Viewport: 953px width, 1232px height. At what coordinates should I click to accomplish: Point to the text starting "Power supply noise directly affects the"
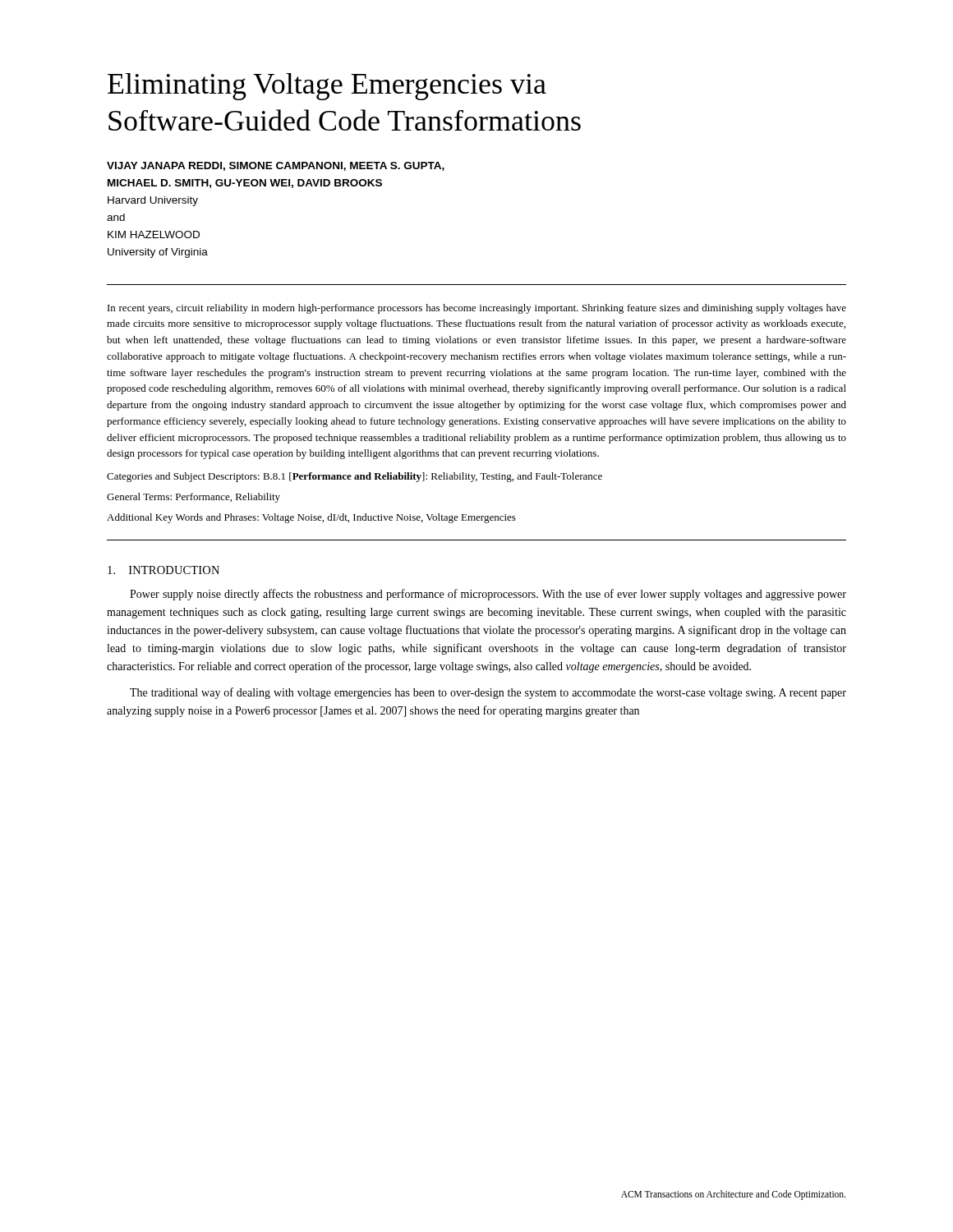click(476, 653)
